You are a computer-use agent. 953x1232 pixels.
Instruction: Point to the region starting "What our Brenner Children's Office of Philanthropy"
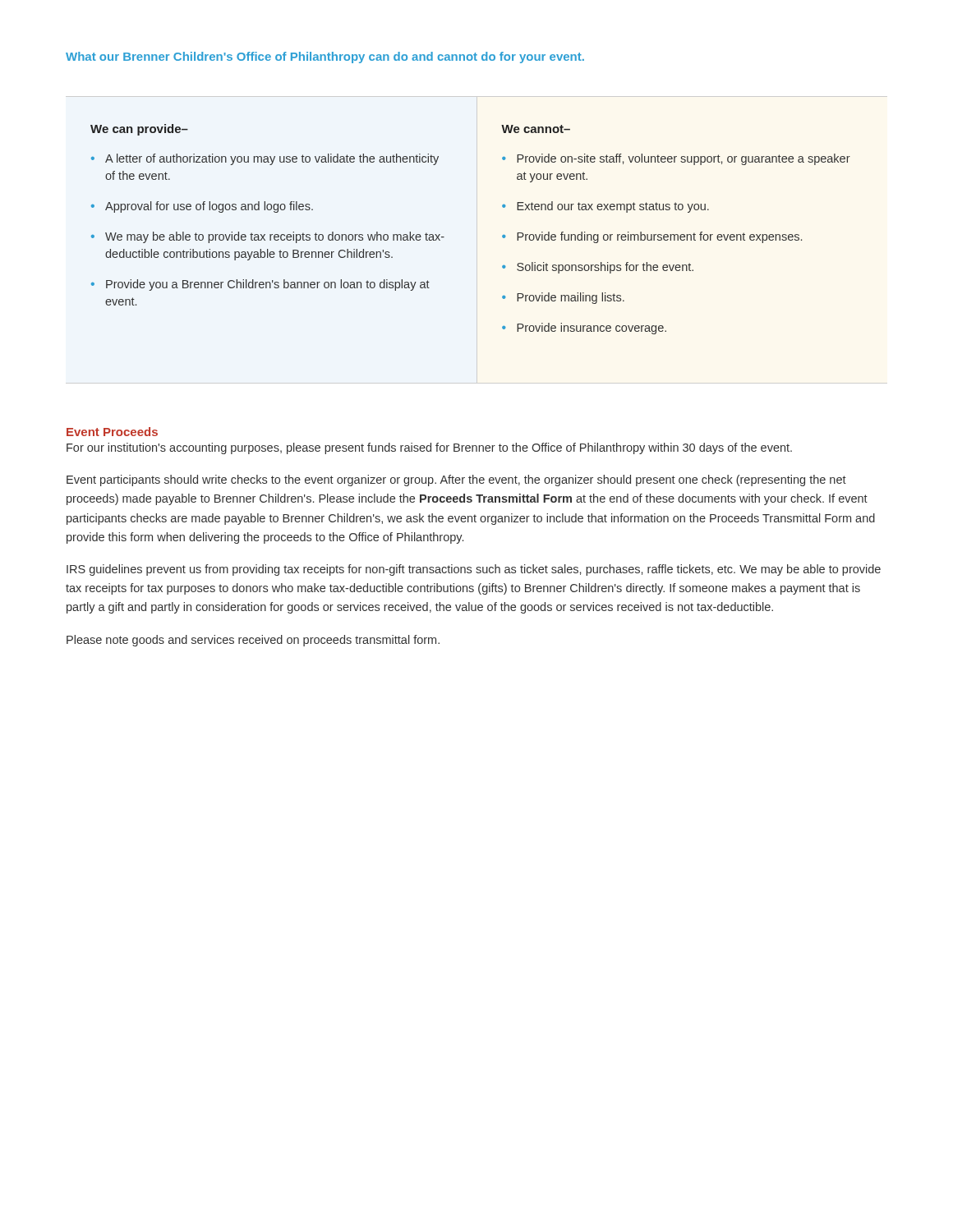click(x=325, y=56)
